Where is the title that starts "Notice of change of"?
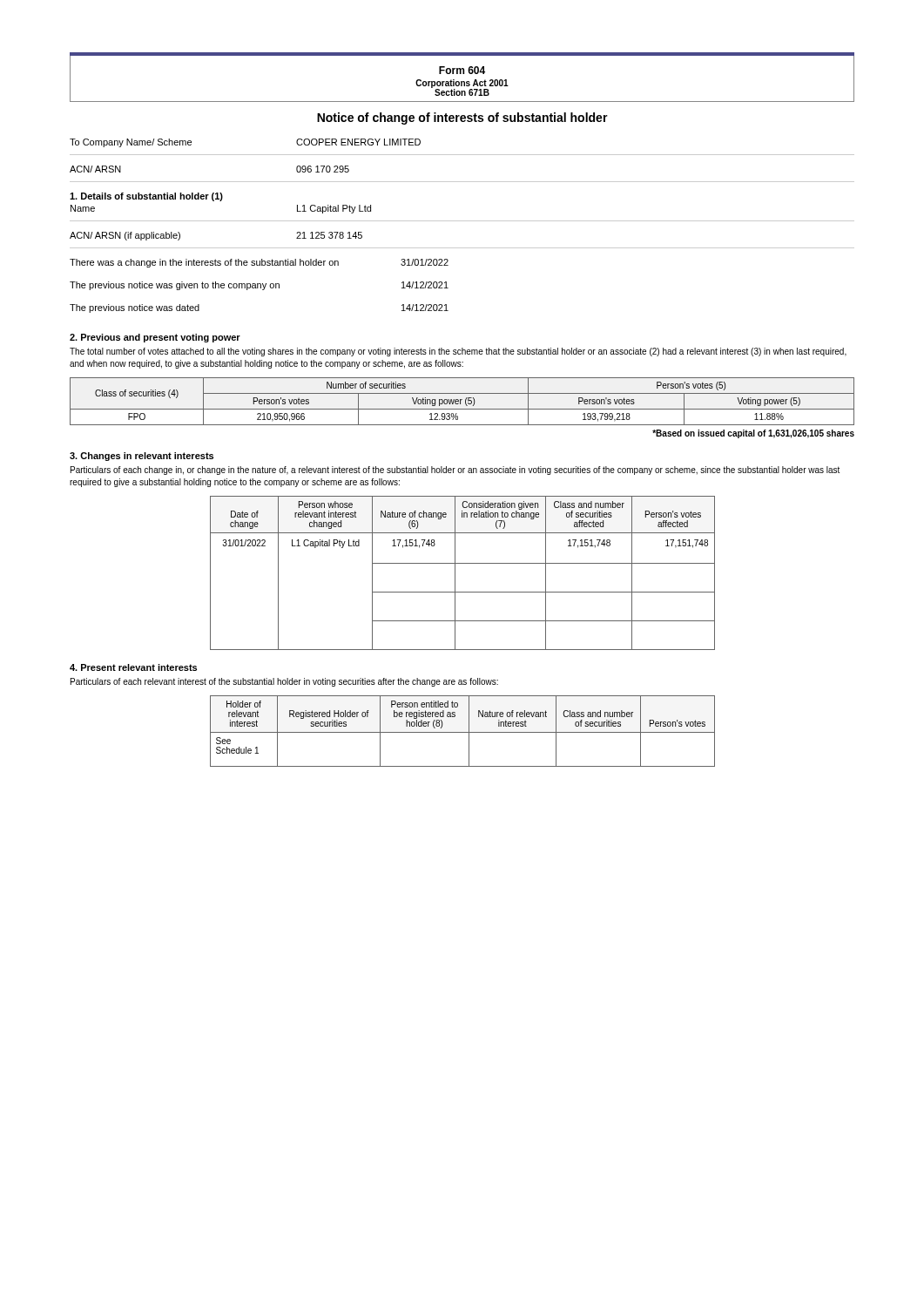 pyautogui.click(x=462, y=118)
